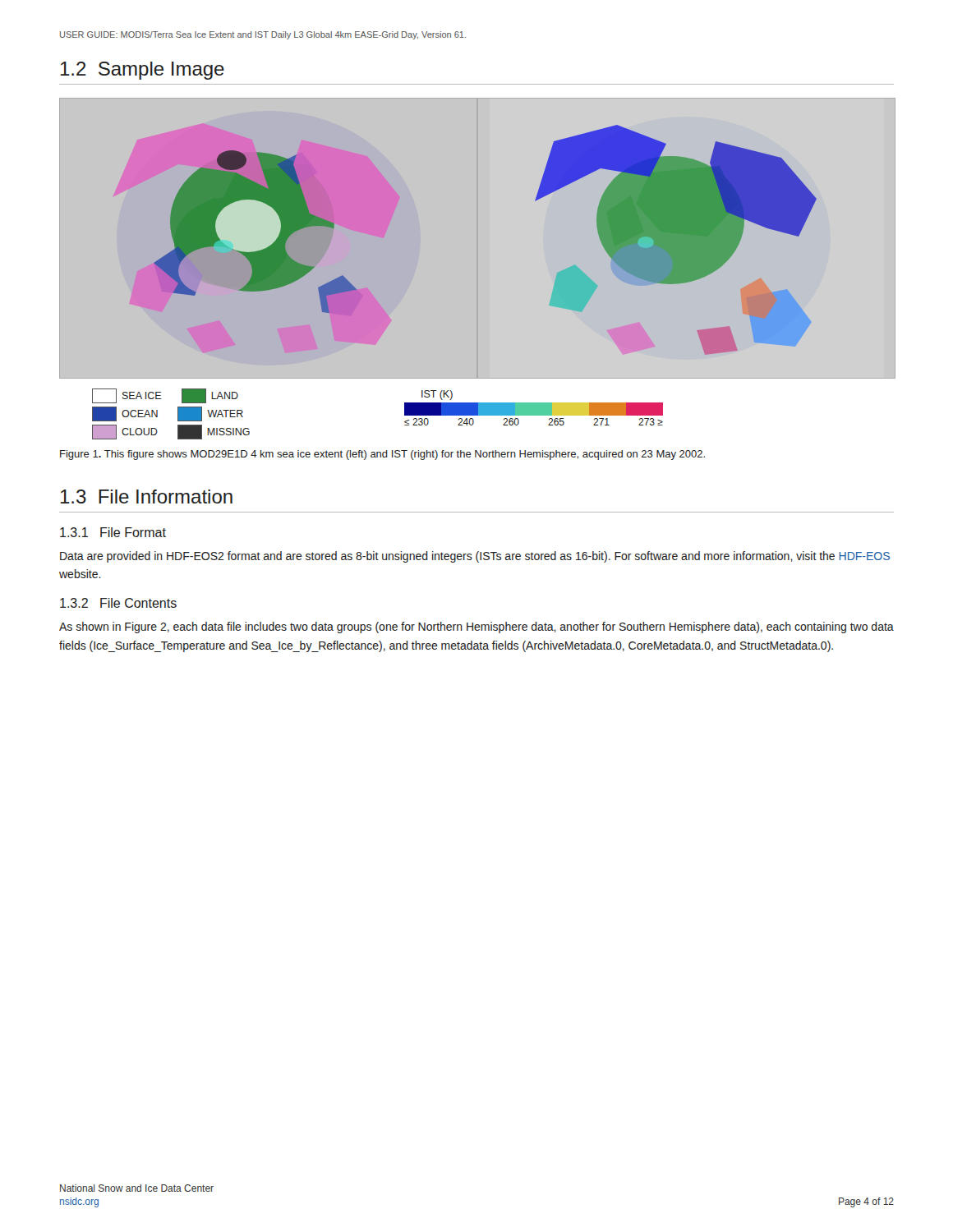Viewport: 953px width, 1232px height.
Task: Find "1.3 File Information" on this page
Action: [x=146, y=496]
